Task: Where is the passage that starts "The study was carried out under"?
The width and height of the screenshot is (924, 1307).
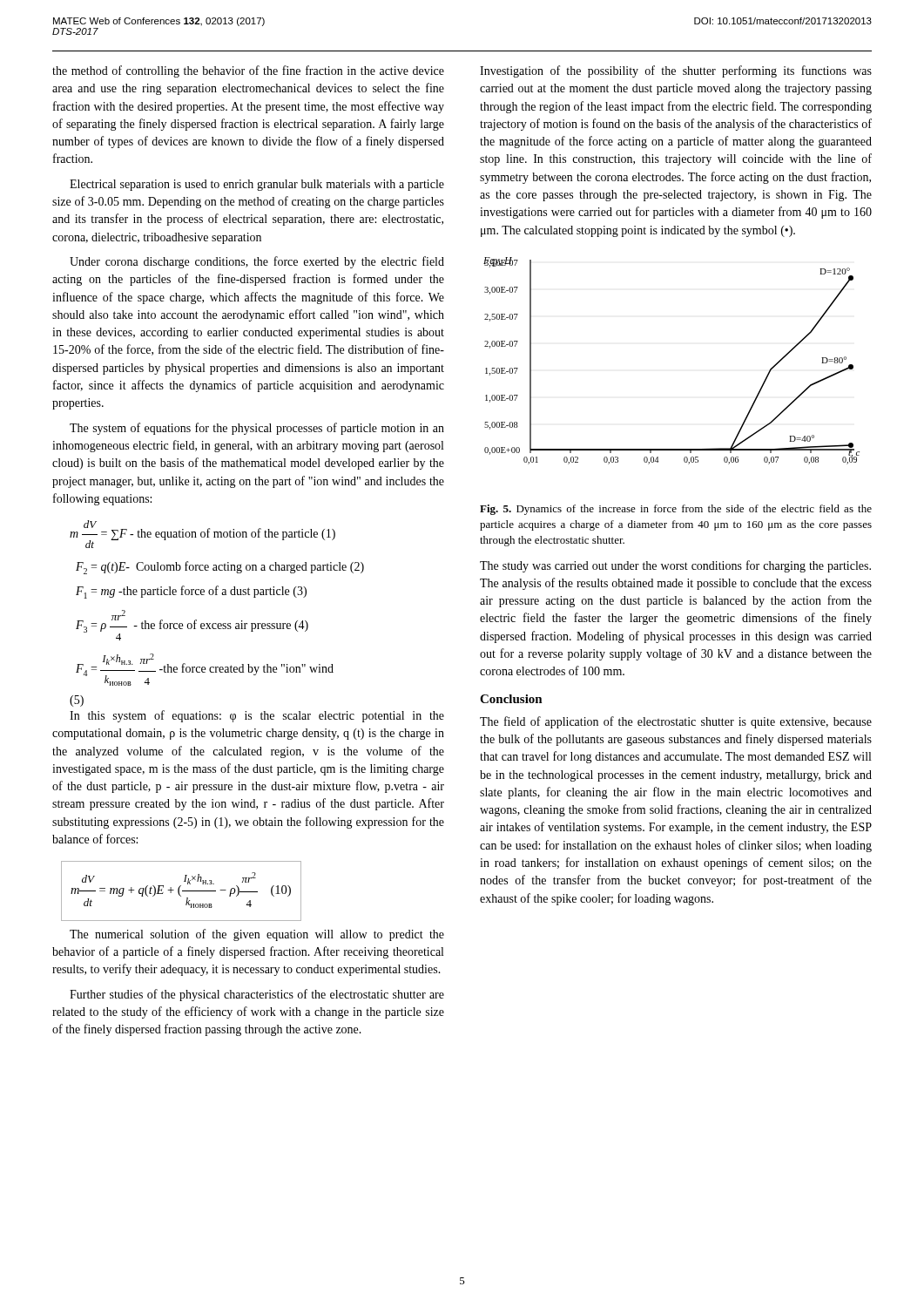Action: (x=676, y=619)
